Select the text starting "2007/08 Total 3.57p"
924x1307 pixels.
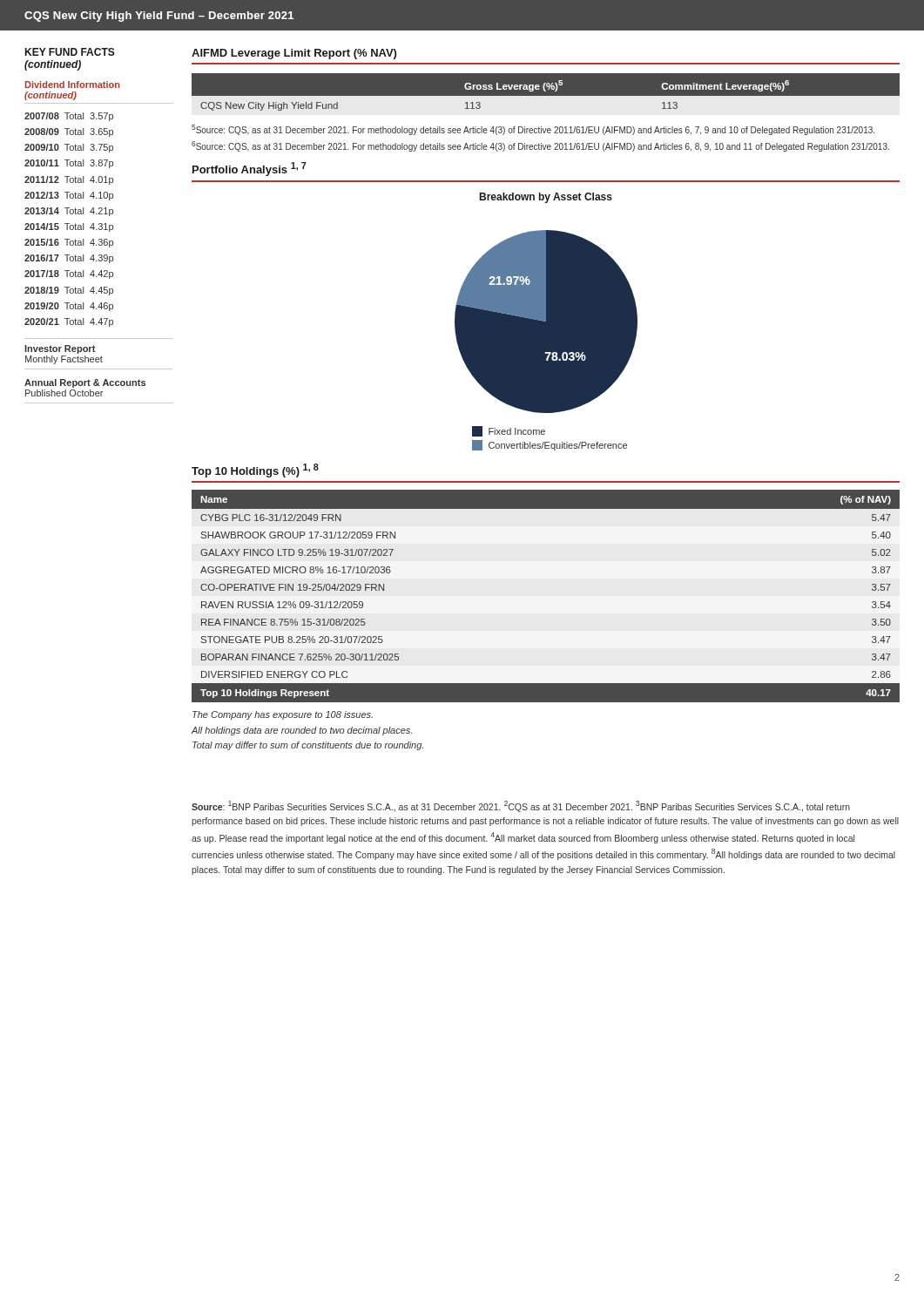[69, 116]
